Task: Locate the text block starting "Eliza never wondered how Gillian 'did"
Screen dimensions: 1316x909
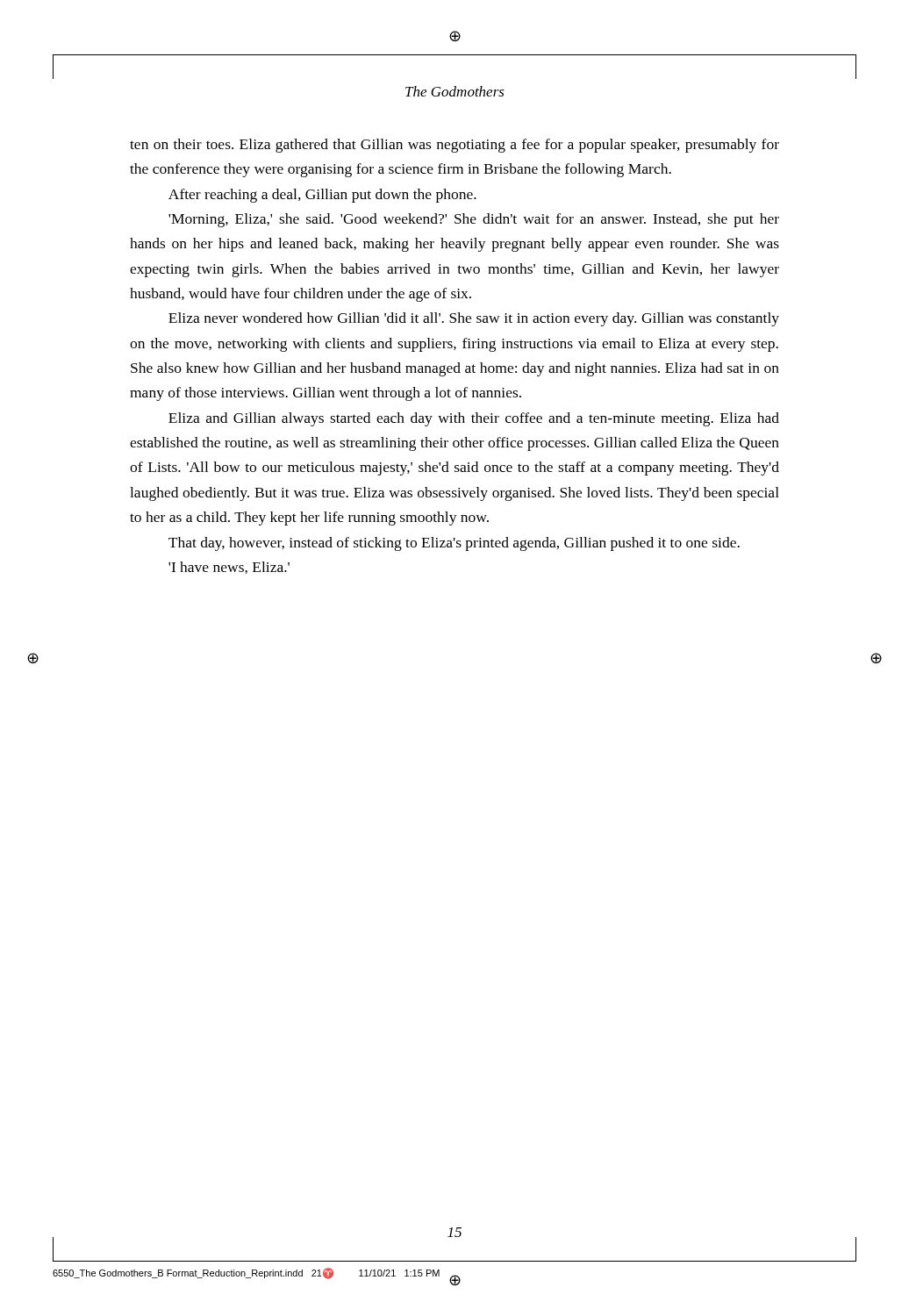Action: (454, 355)
